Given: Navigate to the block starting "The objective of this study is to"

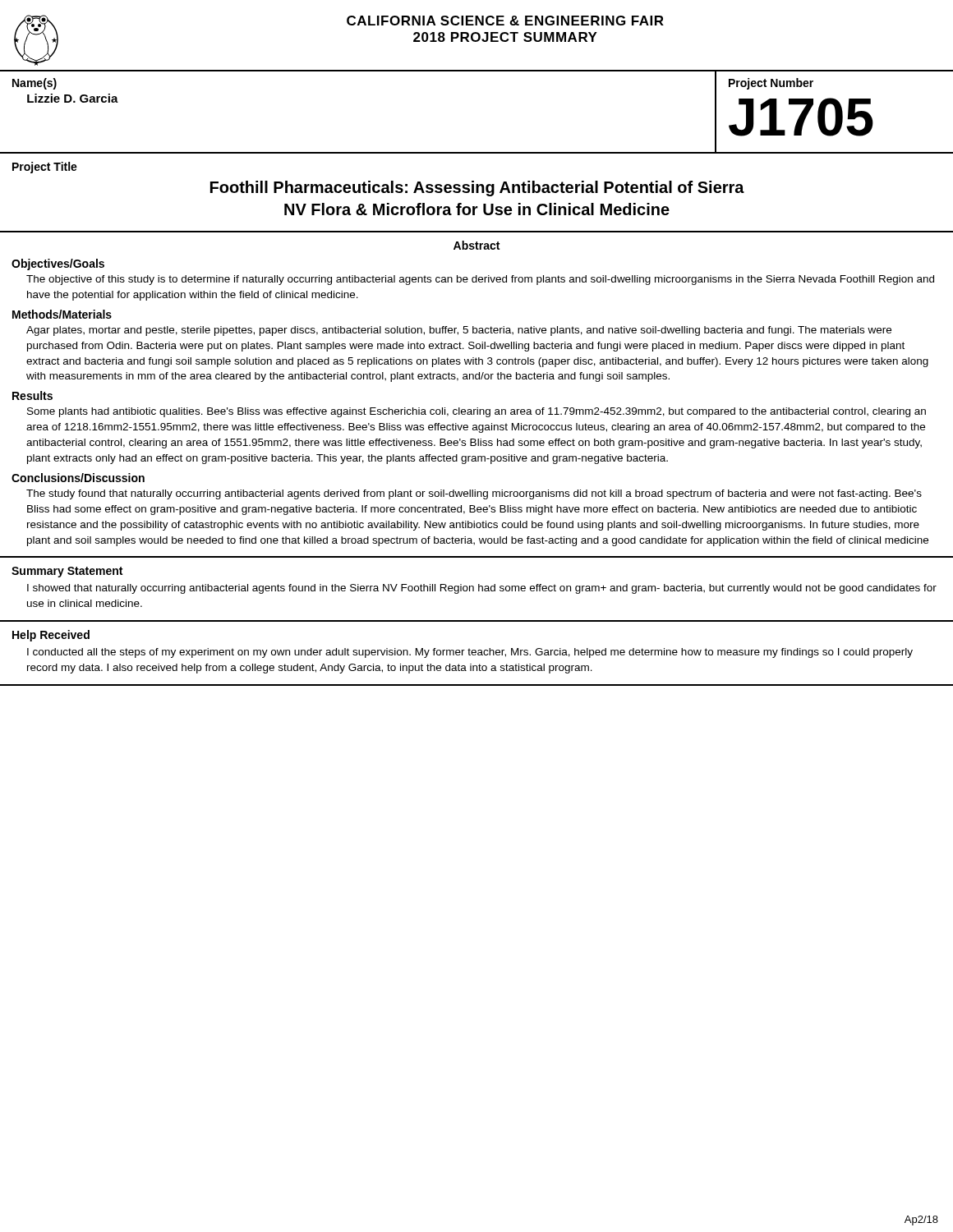Looking at the screenshot, I should pyautogui.click(x=481, y=287).
